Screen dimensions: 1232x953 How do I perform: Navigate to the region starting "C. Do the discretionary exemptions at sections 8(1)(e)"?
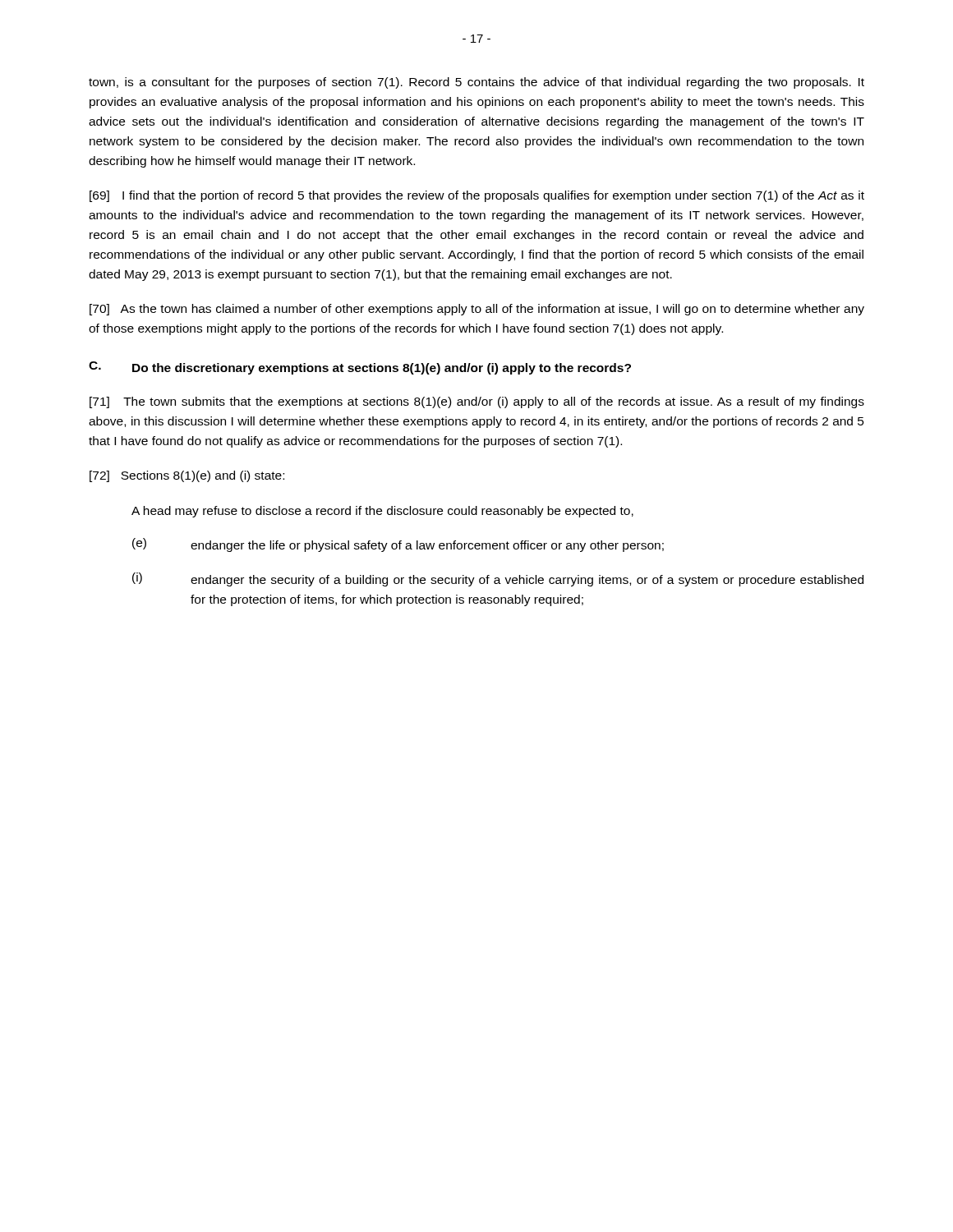[360, 368]
